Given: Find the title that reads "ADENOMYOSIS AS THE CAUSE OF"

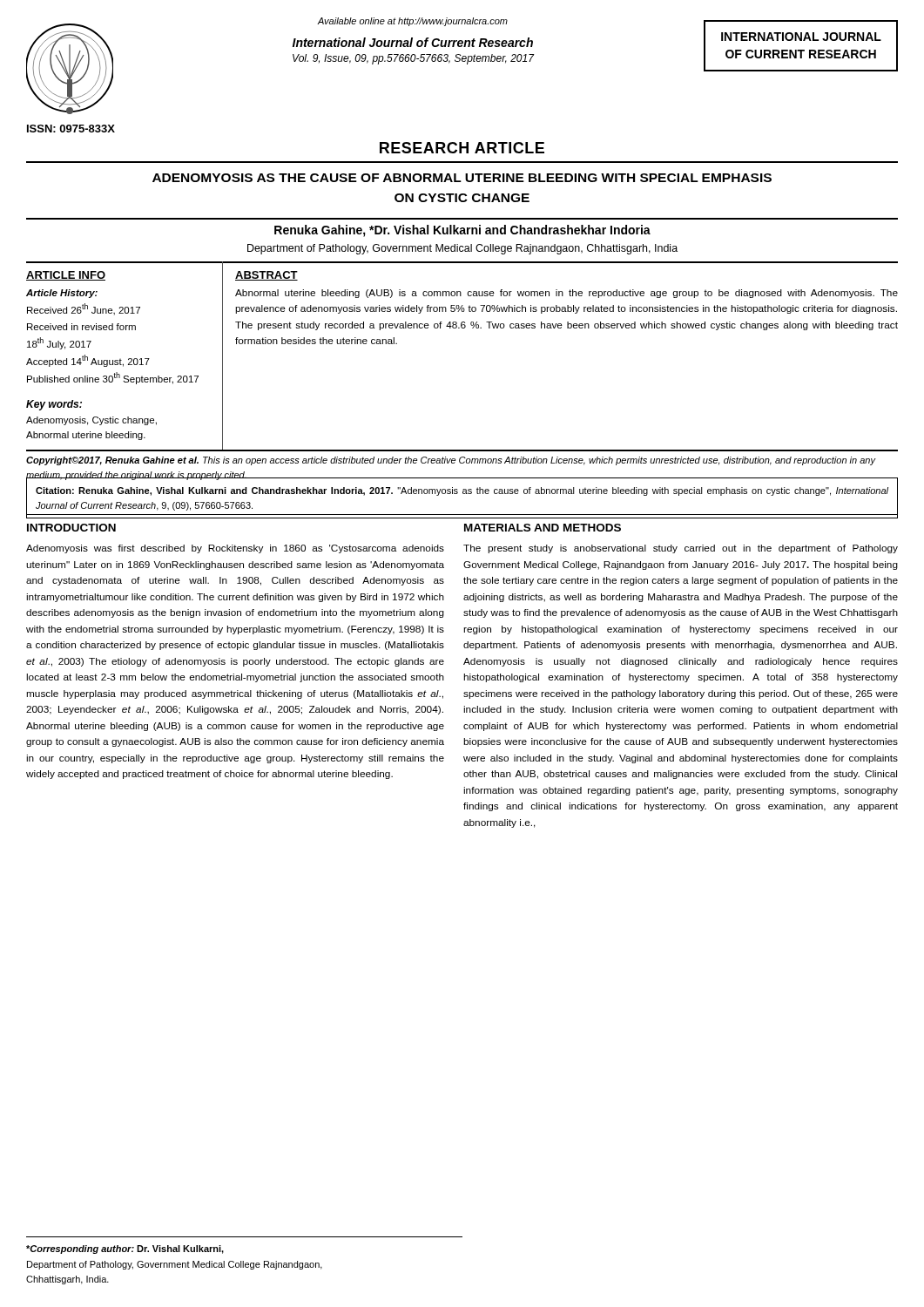Looking at the screenshot, I should (x=462, y=187).
